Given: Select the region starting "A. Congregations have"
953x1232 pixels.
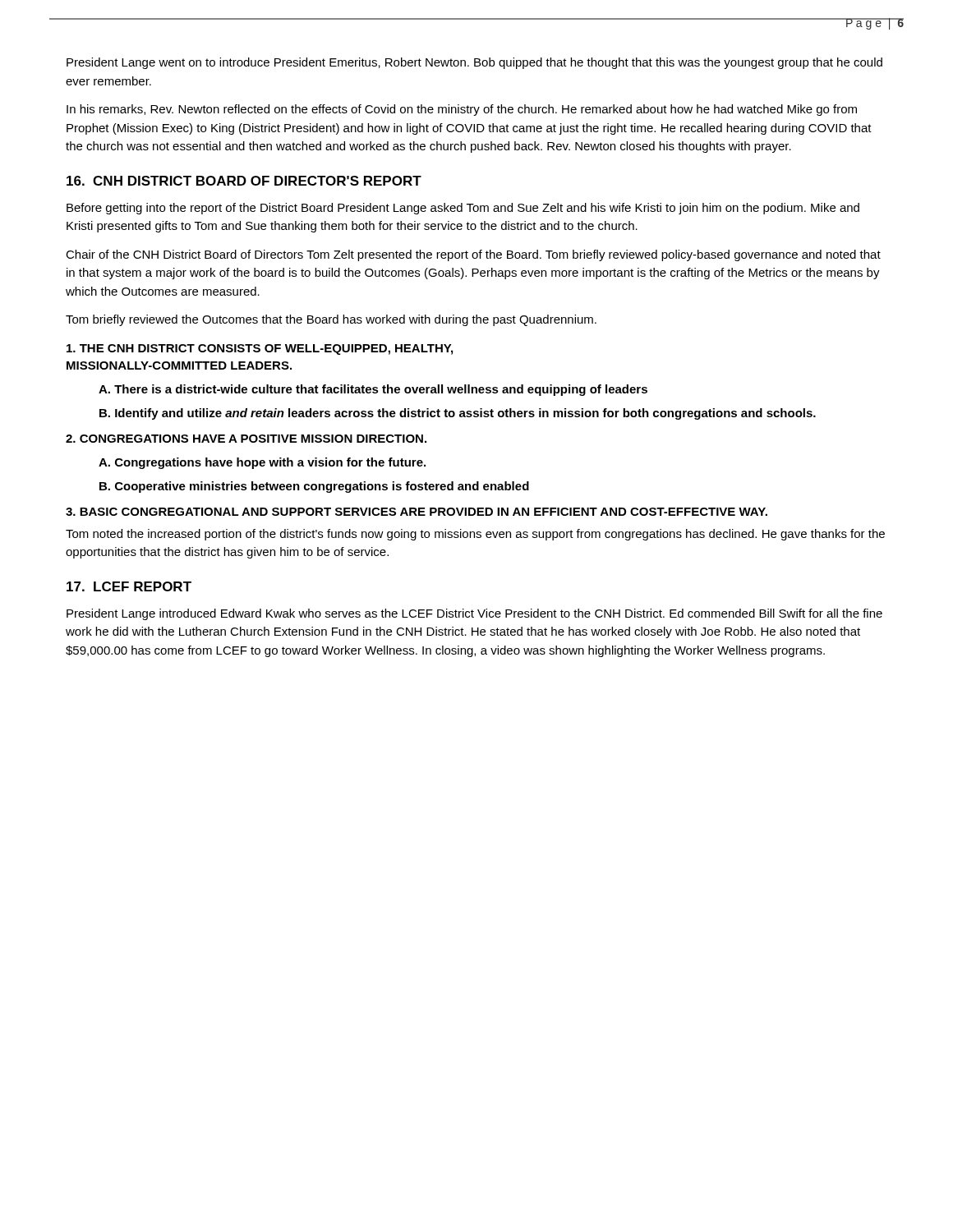Looking at the screenshot, I should coord(262,463).
